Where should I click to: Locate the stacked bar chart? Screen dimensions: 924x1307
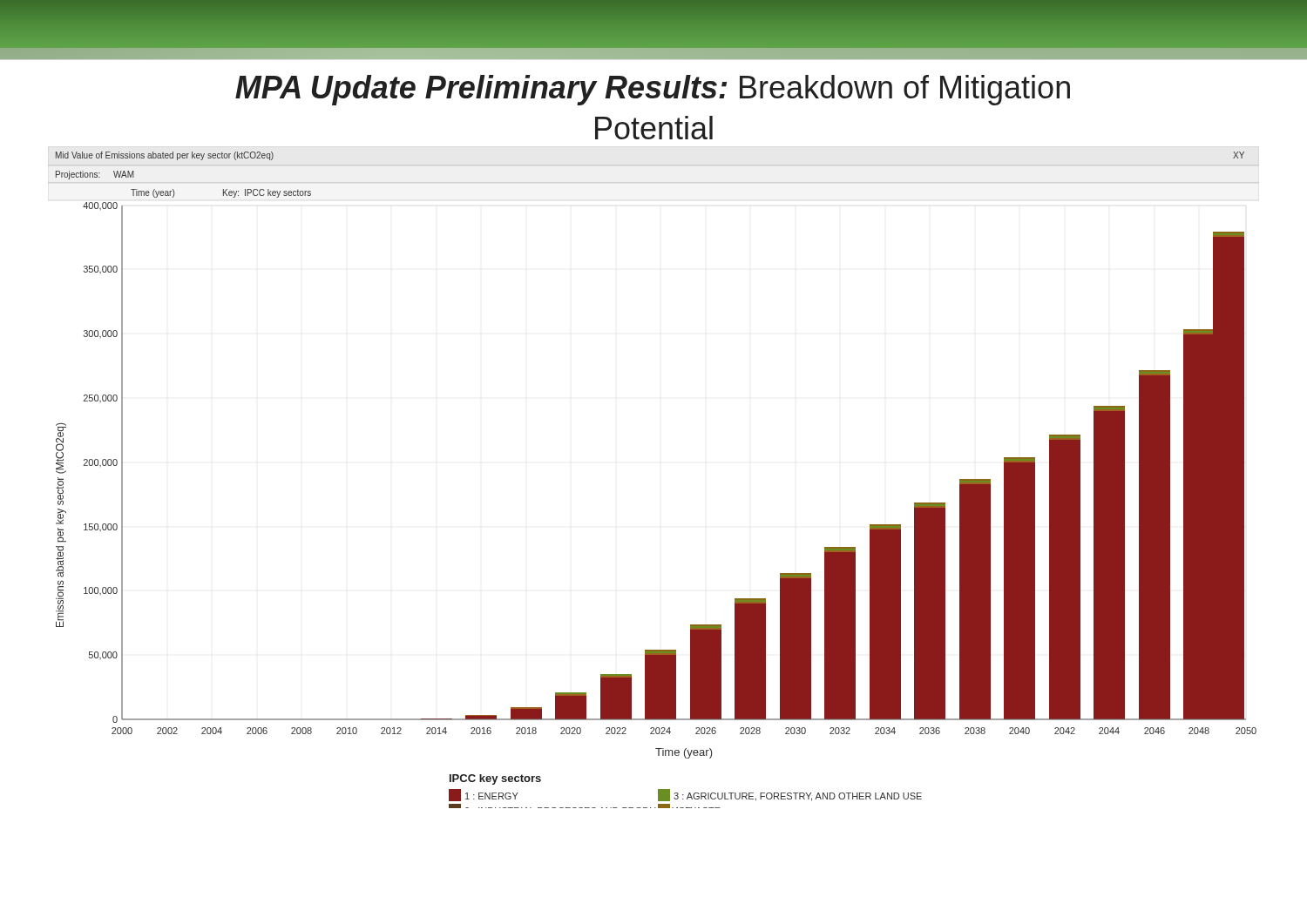[654, 489]
